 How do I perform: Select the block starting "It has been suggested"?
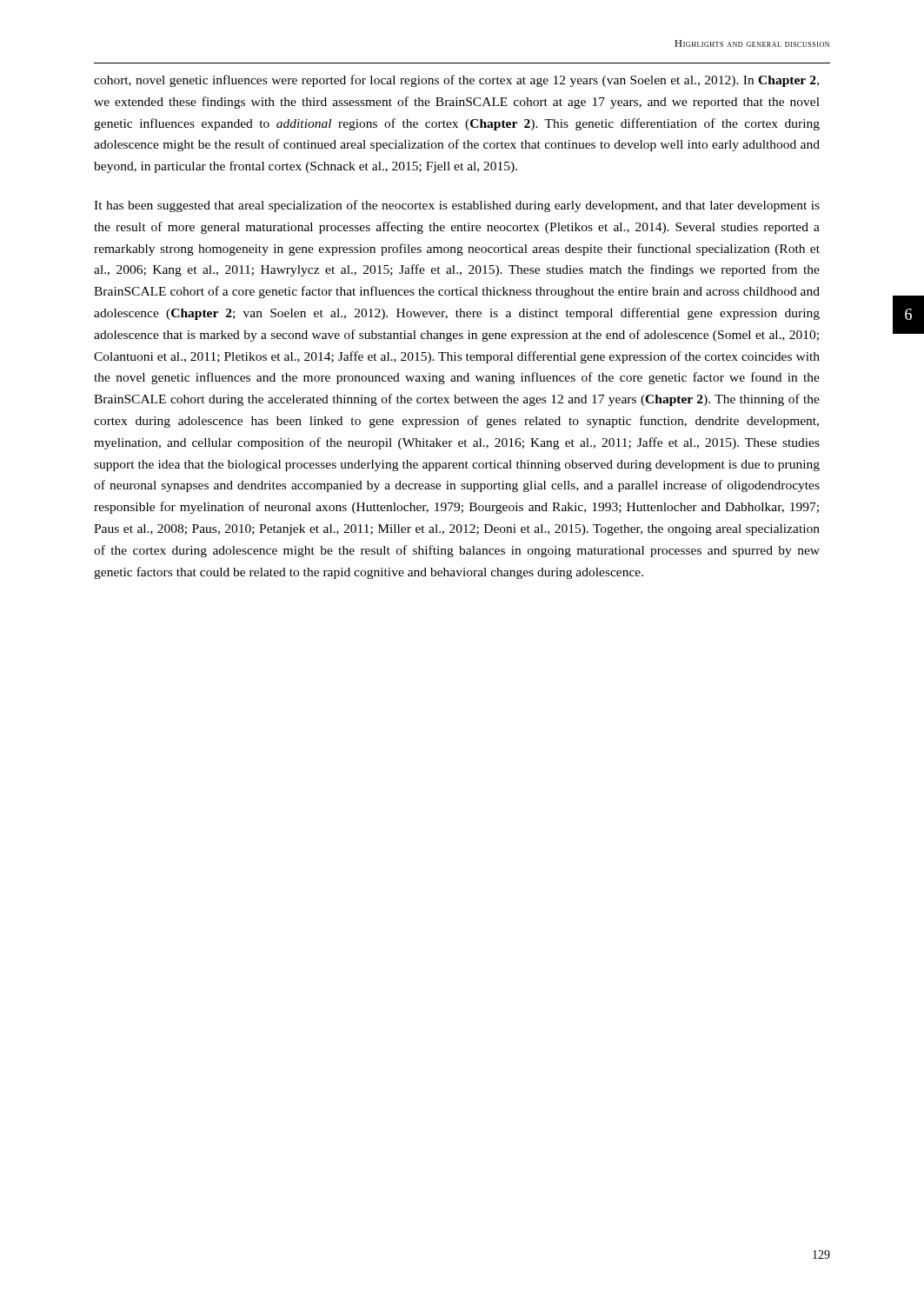(x=457, y=388)
